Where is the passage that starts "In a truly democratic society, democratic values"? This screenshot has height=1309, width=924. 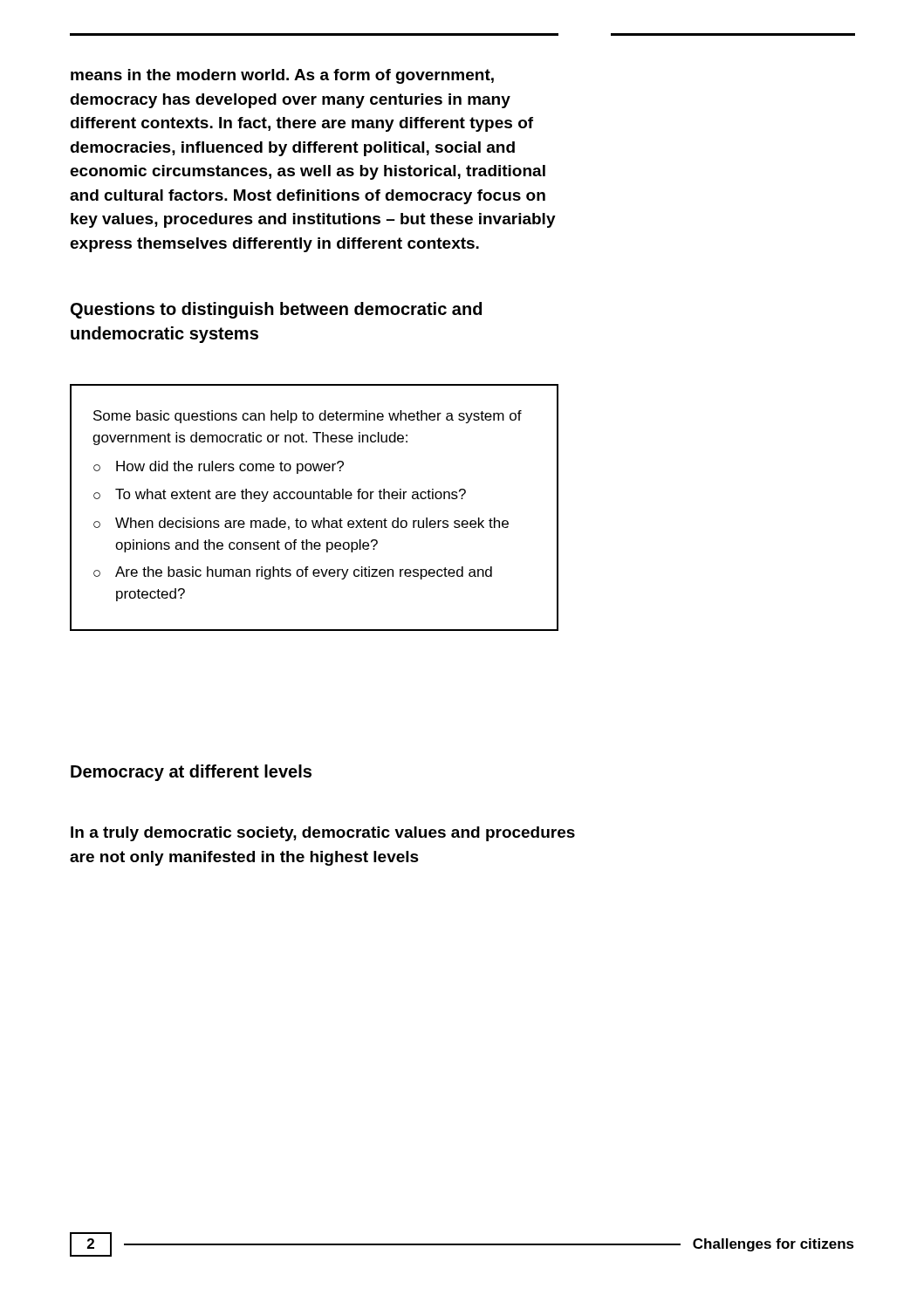point(323,844)
